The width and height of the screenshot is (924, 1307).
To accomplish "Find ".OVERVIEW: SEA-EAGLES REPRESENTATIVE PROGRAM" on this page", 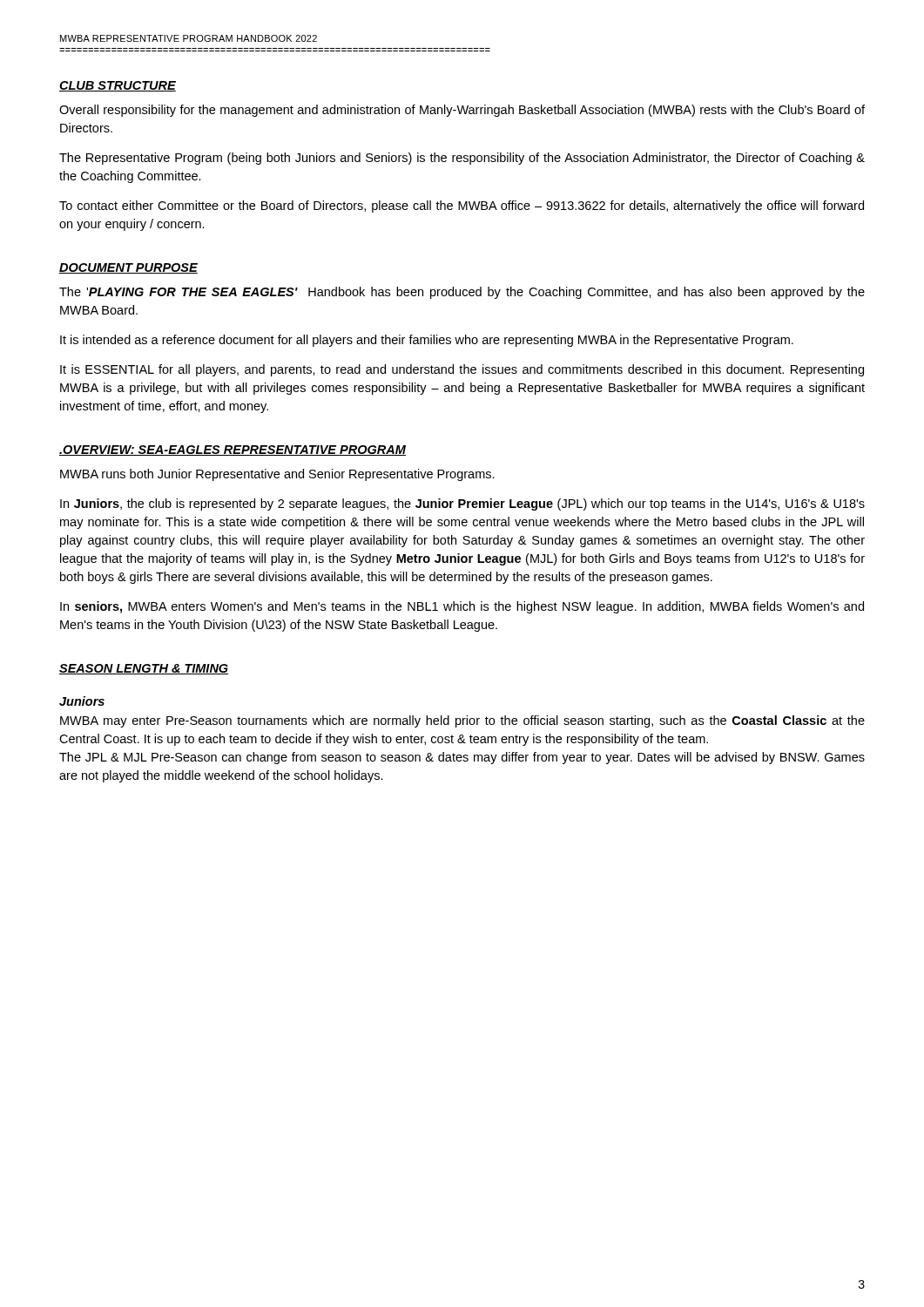I will pyautogui.click(x=232, y=450).
